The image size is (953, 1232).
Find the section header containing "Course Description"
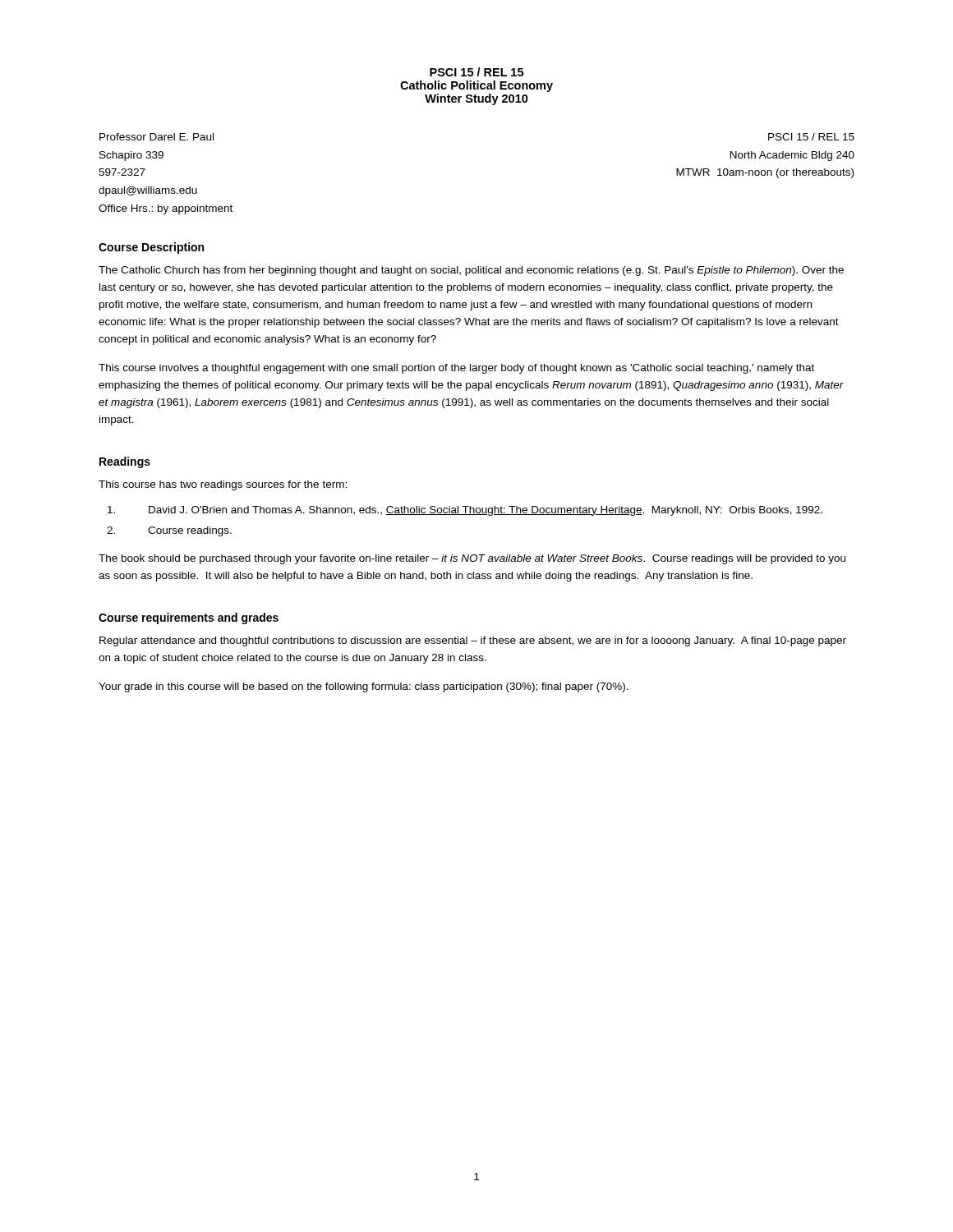tap(152, 248)
